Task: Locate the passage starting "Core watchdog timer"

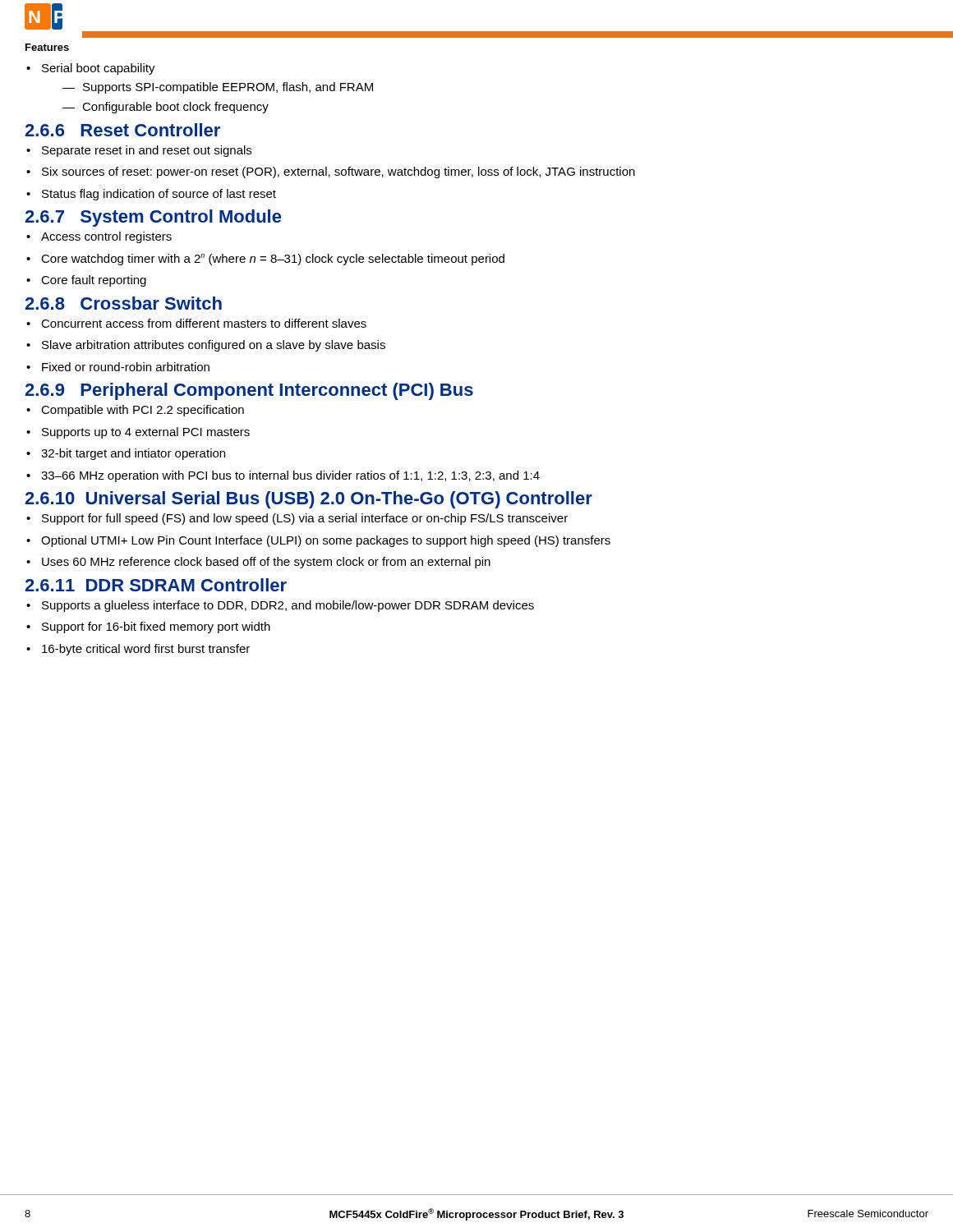Action: coord(273,258)
